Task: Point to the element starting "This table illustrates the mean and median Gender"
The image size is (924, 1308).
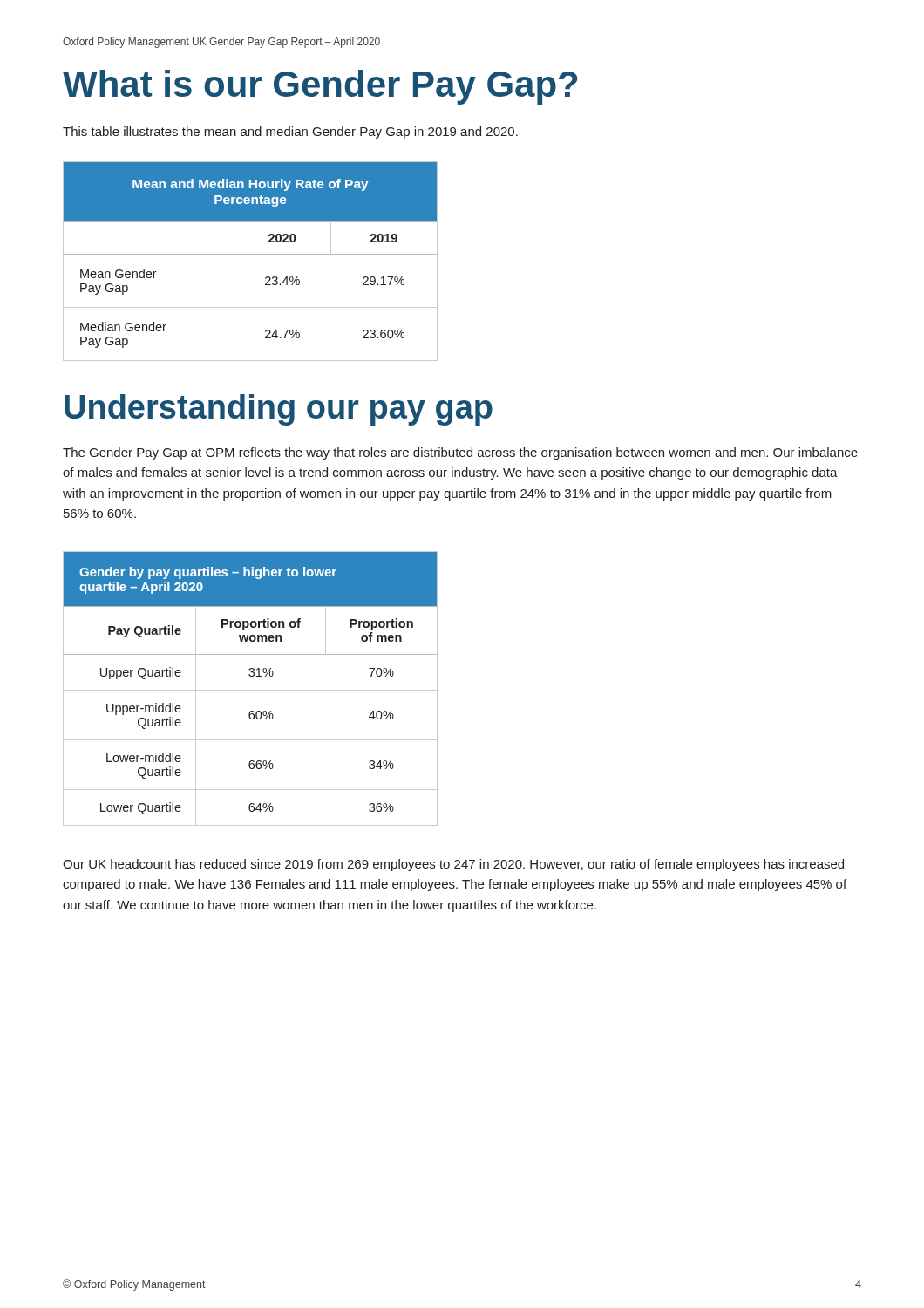Action: tap(291, 132)
